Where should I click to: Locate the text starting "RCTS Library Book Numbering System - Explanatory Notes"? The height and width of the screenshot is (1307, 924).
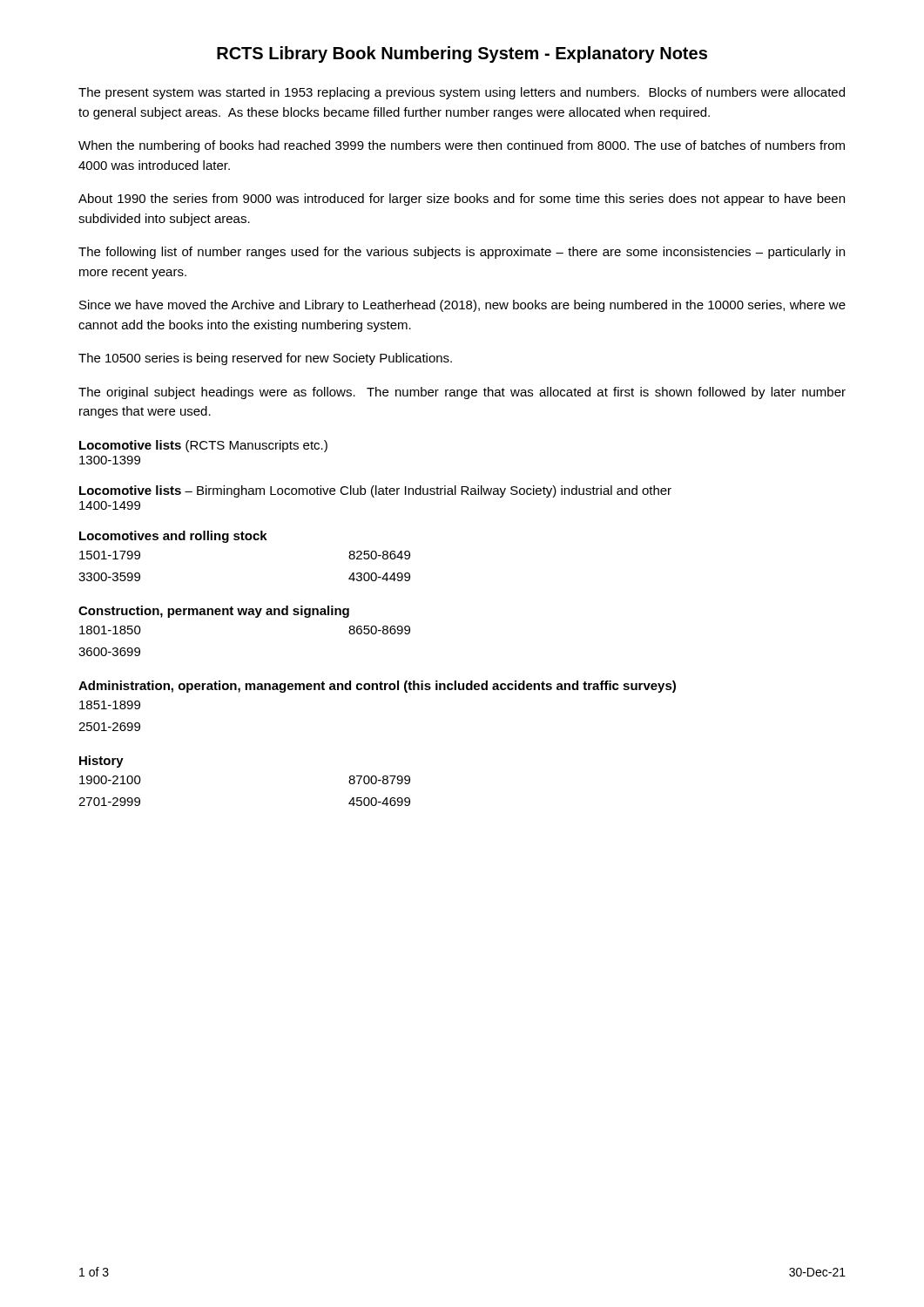462,54
